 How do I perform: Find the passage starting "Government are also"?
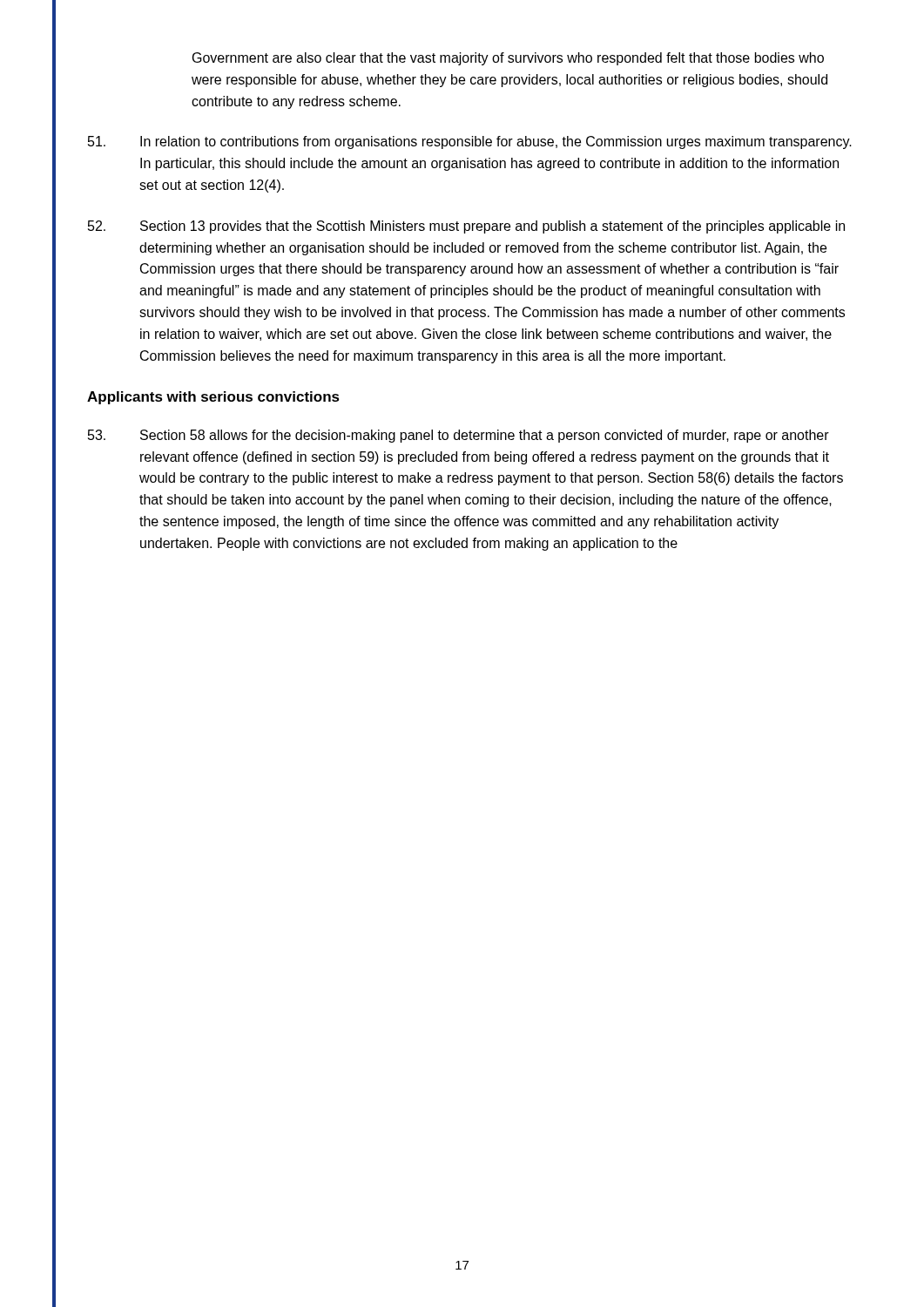[510, 80]
